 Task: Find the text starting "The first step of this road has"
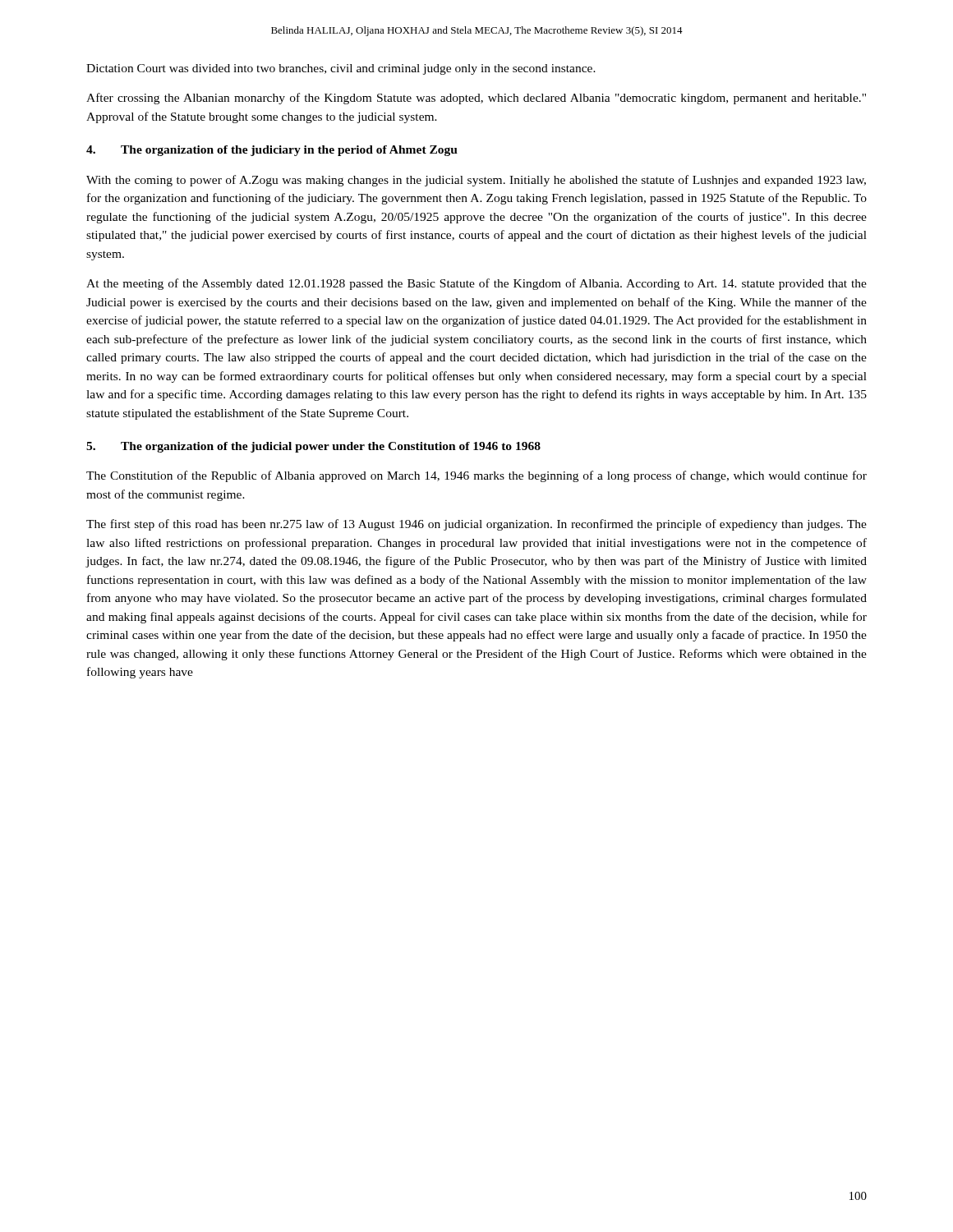tap(476, 598)
